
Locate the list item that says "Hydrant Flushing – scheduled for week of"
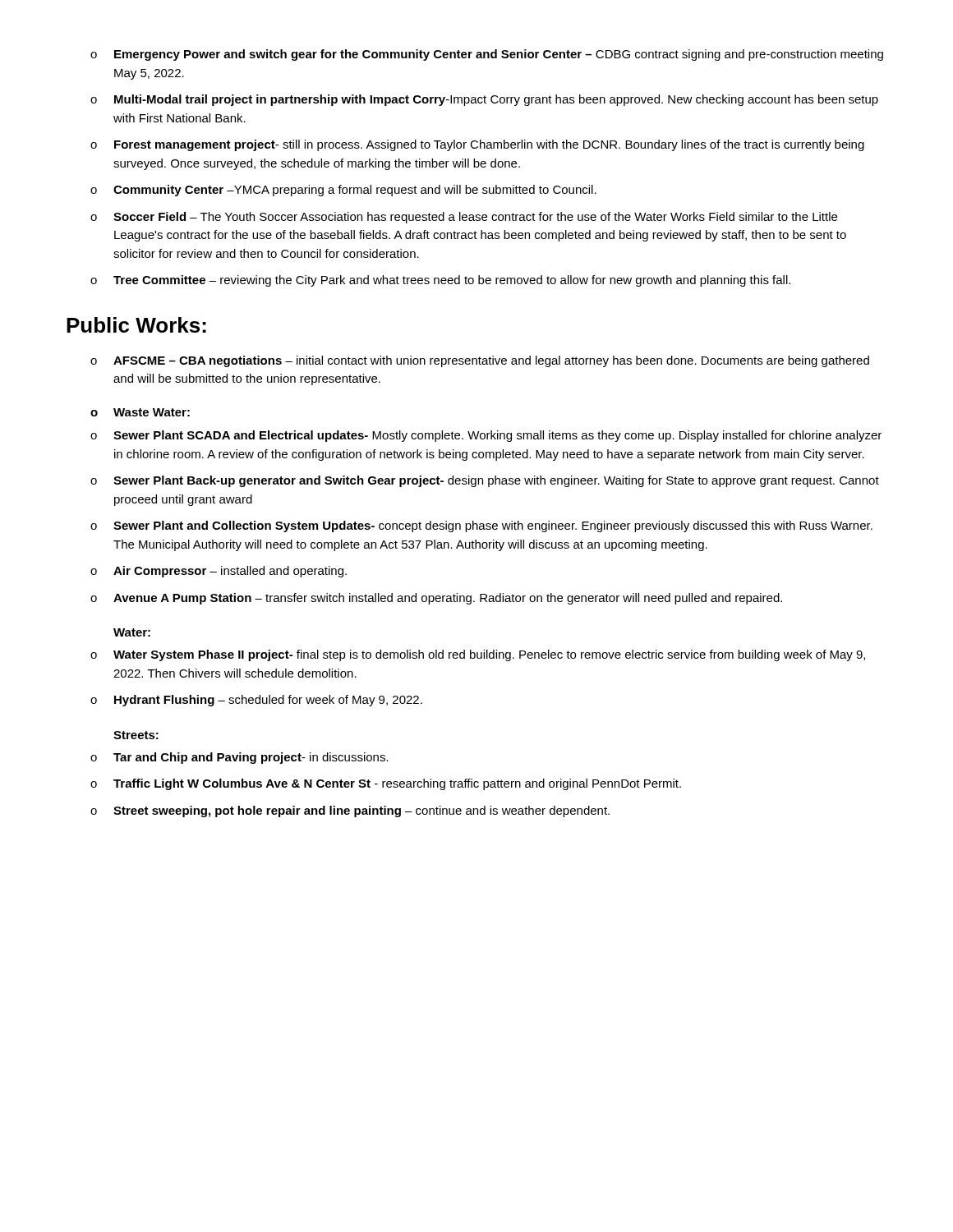coord(268,699)
